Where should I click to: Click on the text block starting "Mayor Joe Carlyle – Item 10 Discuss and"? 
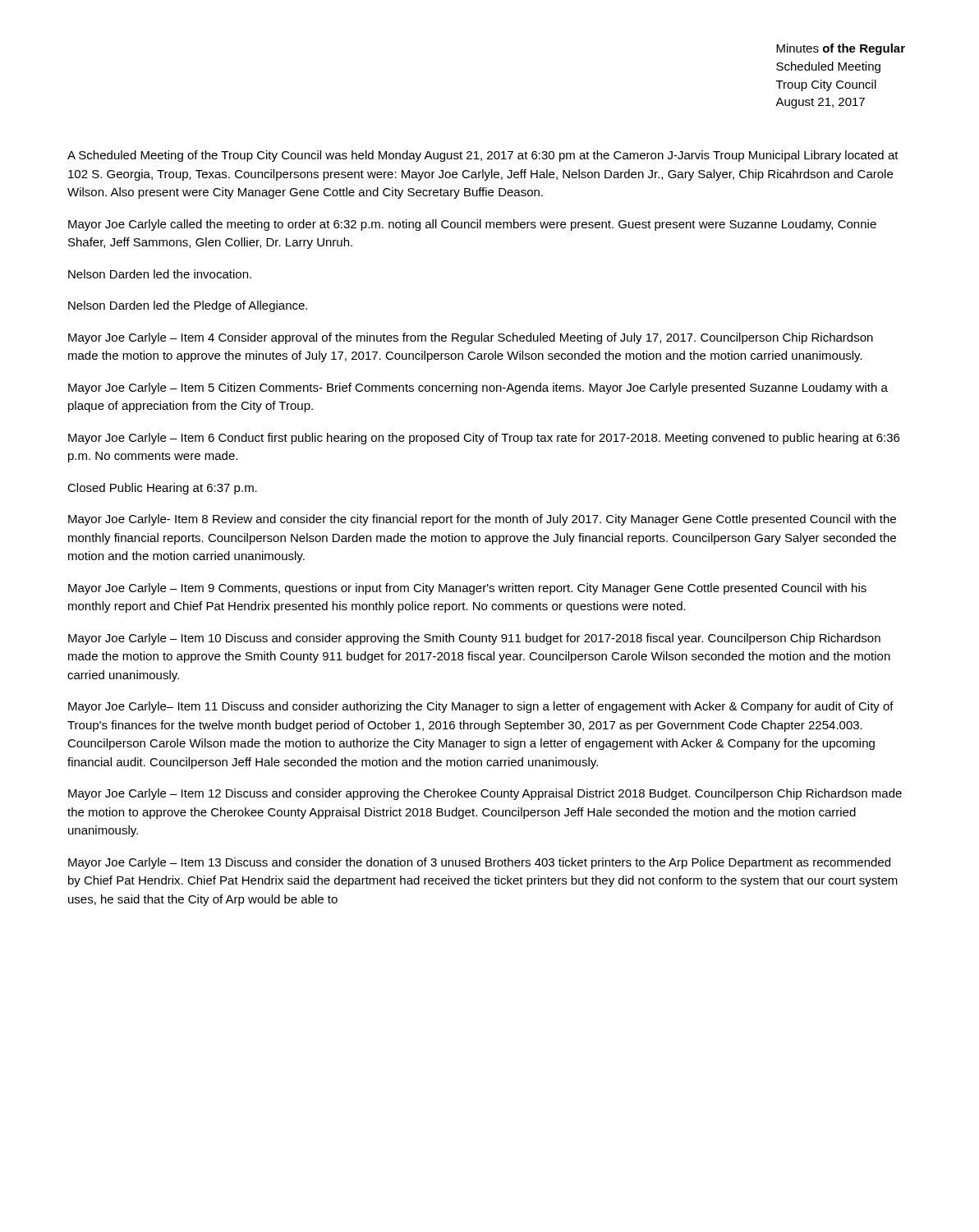tap(479, 656)
